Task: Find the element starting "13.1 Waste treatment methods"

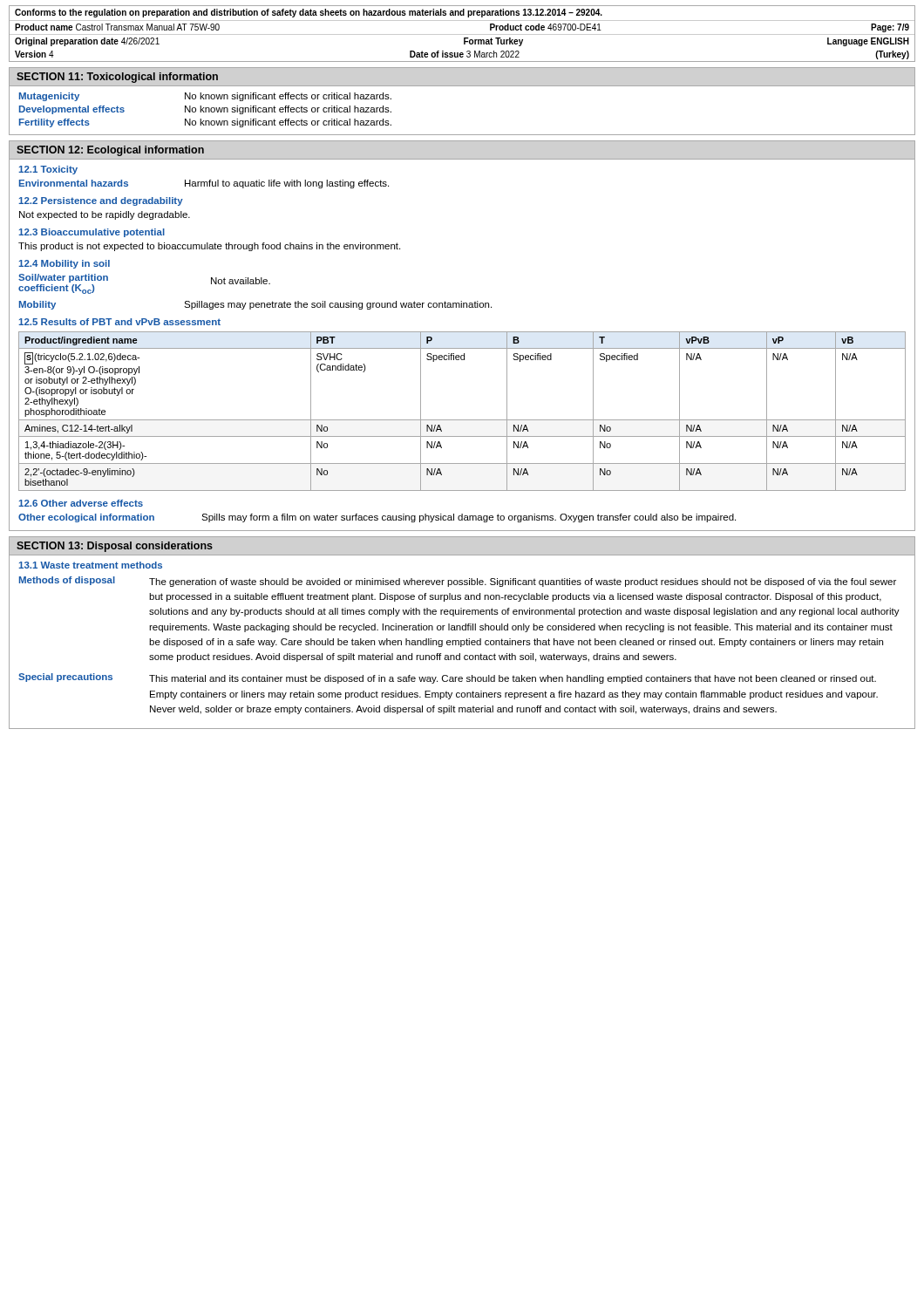Action: [91, 565]
